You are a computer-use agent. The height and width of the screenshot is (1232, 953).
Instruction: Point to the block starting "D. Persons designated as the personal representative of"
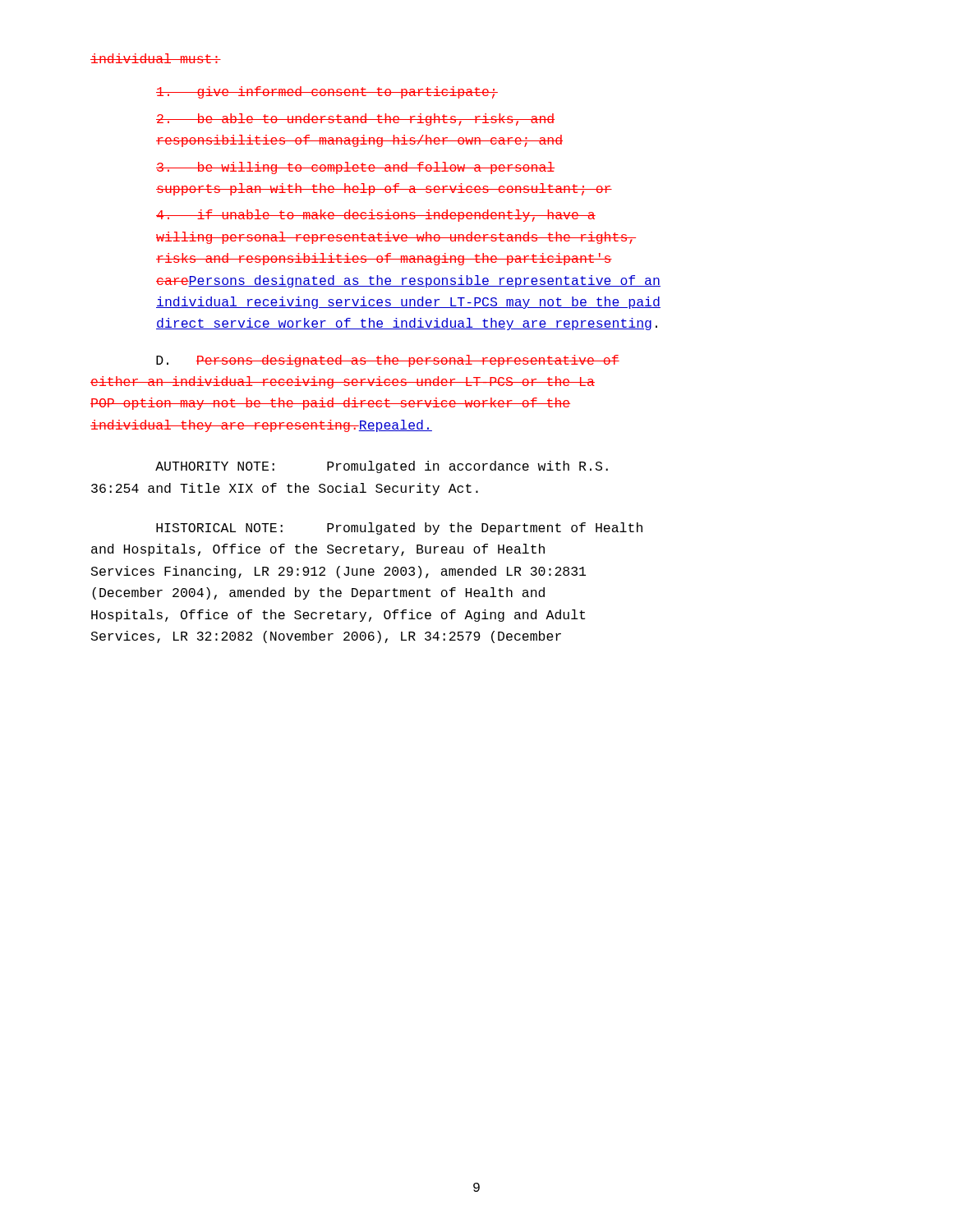coord(355,393)
